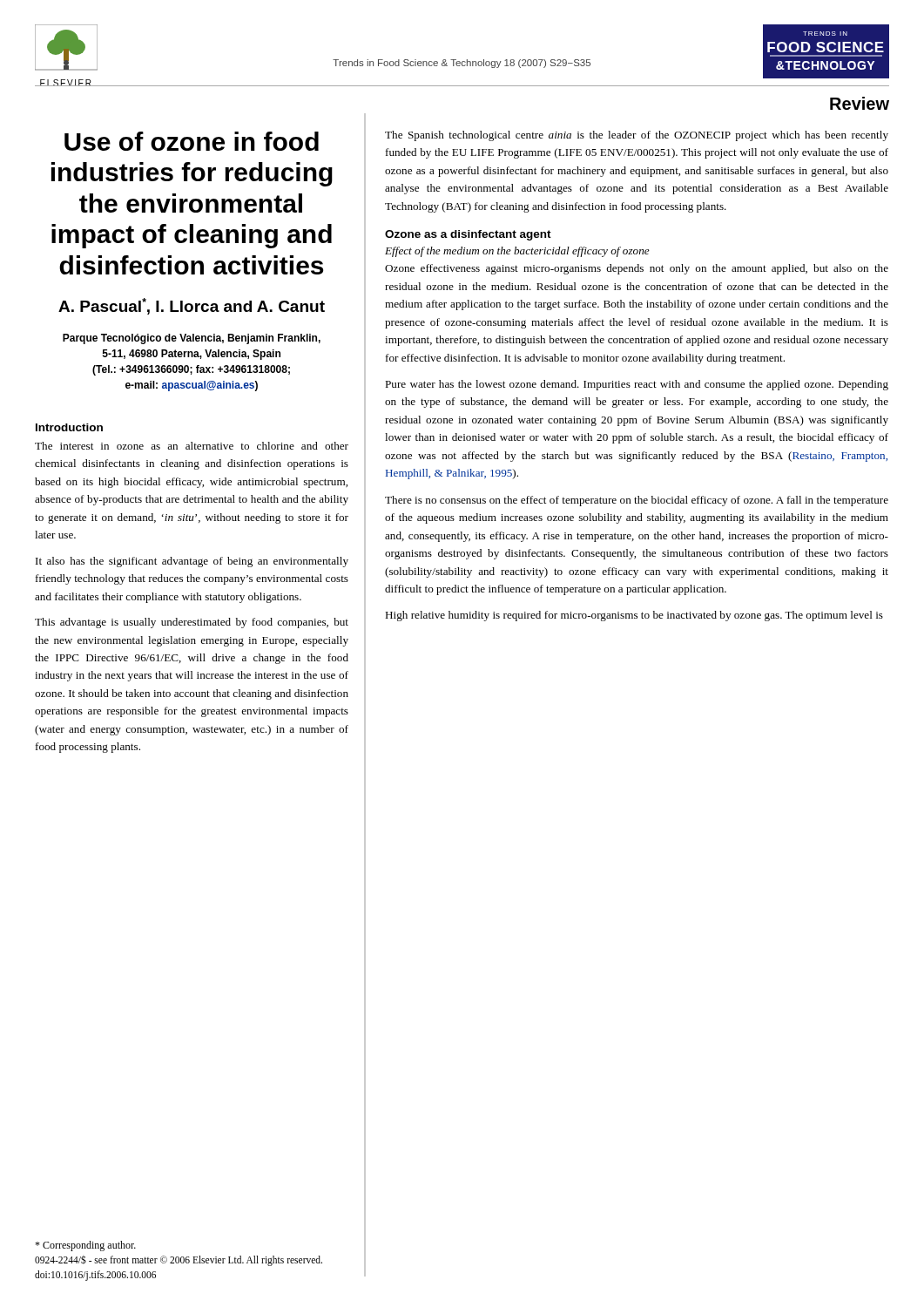The height and width of the screenshot is (1307, 924).
Task: Find "Ozone as a disinfectant agent" on this page
Action: [x=468, y=234]
